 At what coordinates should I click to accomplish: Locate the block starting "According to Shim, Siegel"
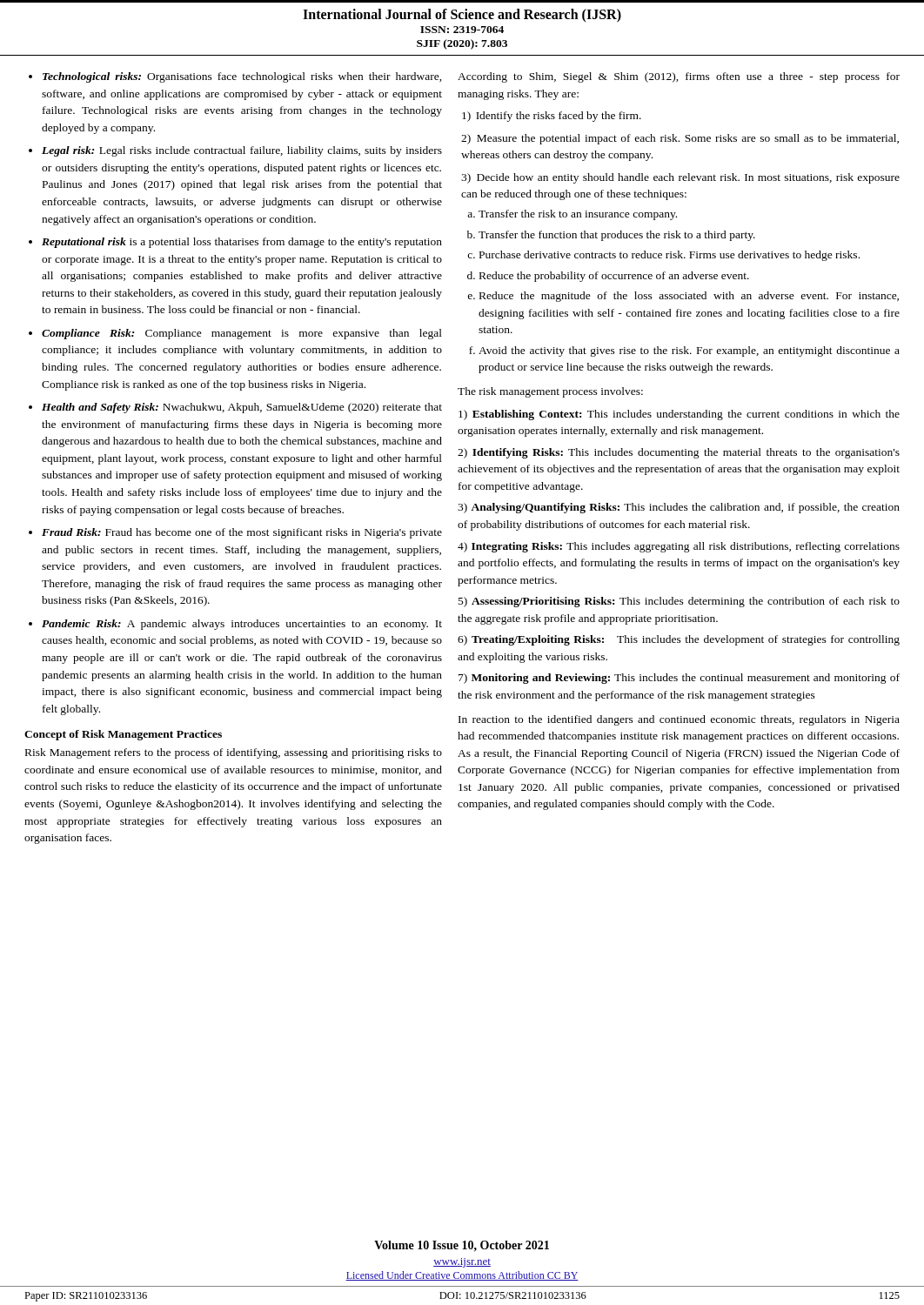(679, 85)
